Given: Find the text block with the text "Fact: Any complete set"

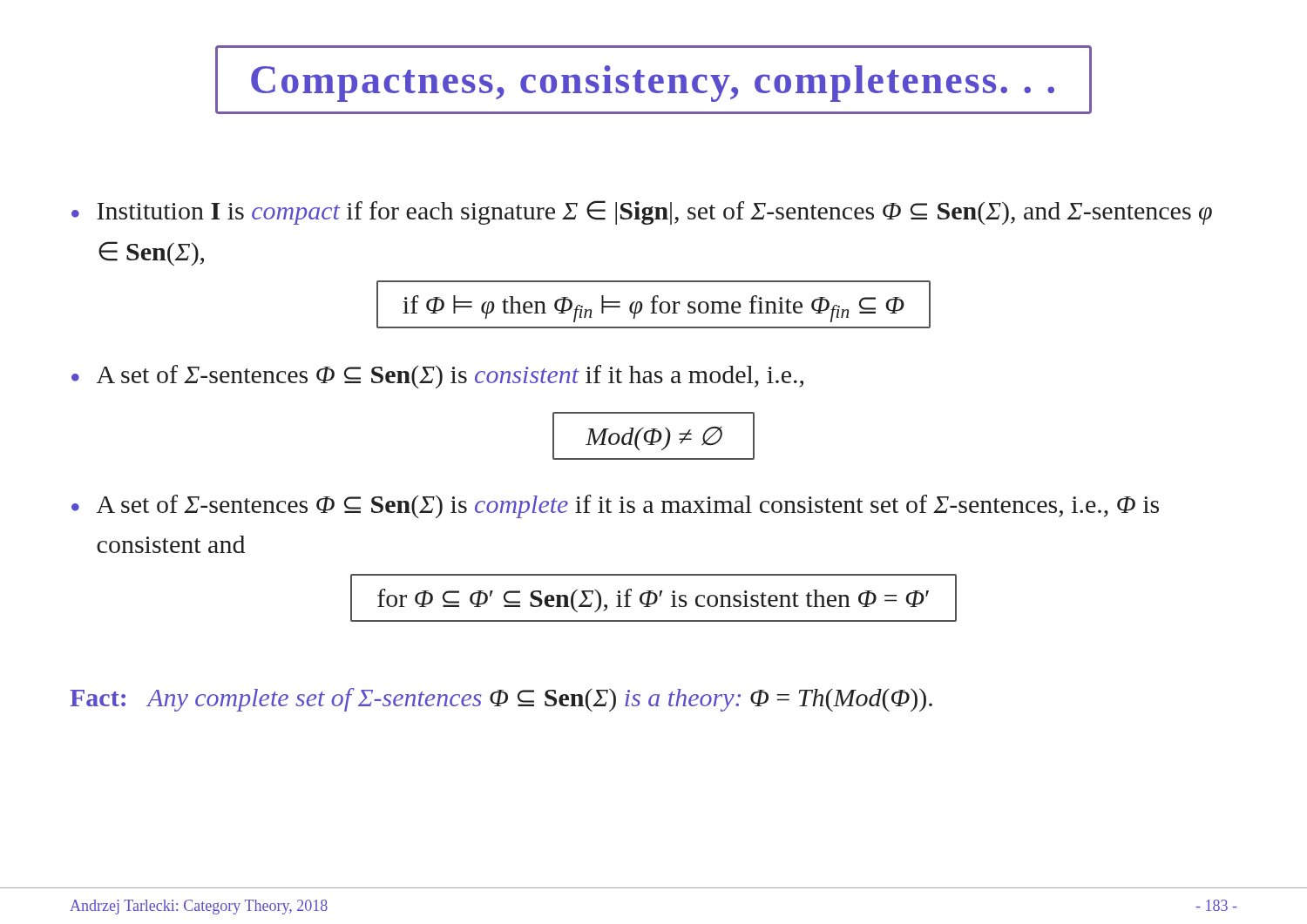Looking at the screenshot, I should (502, 697).
